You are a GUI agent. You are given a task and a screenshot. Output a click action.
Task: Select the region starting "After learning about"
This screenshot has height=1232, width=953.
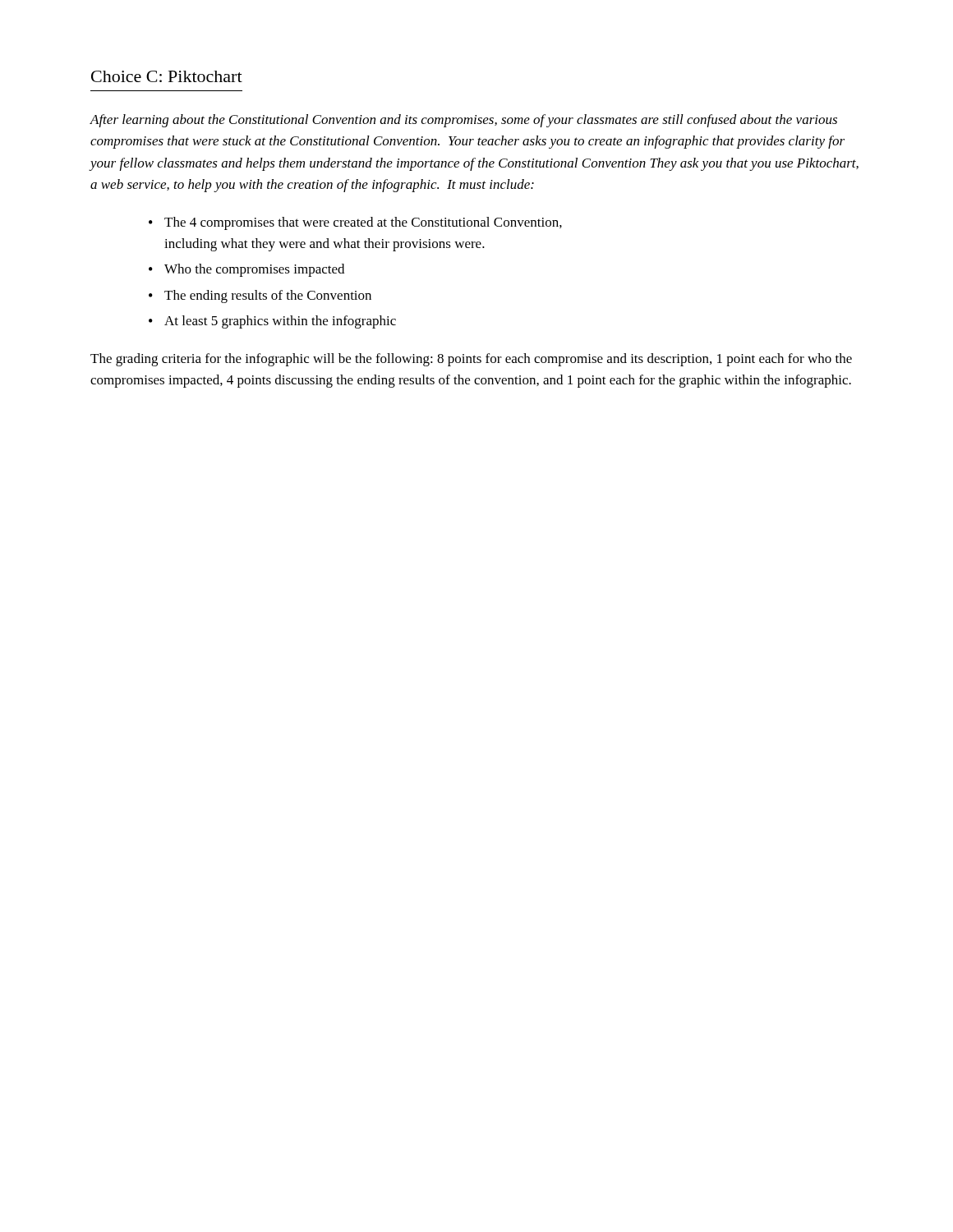pyautogui.click(x=475, y=152)
